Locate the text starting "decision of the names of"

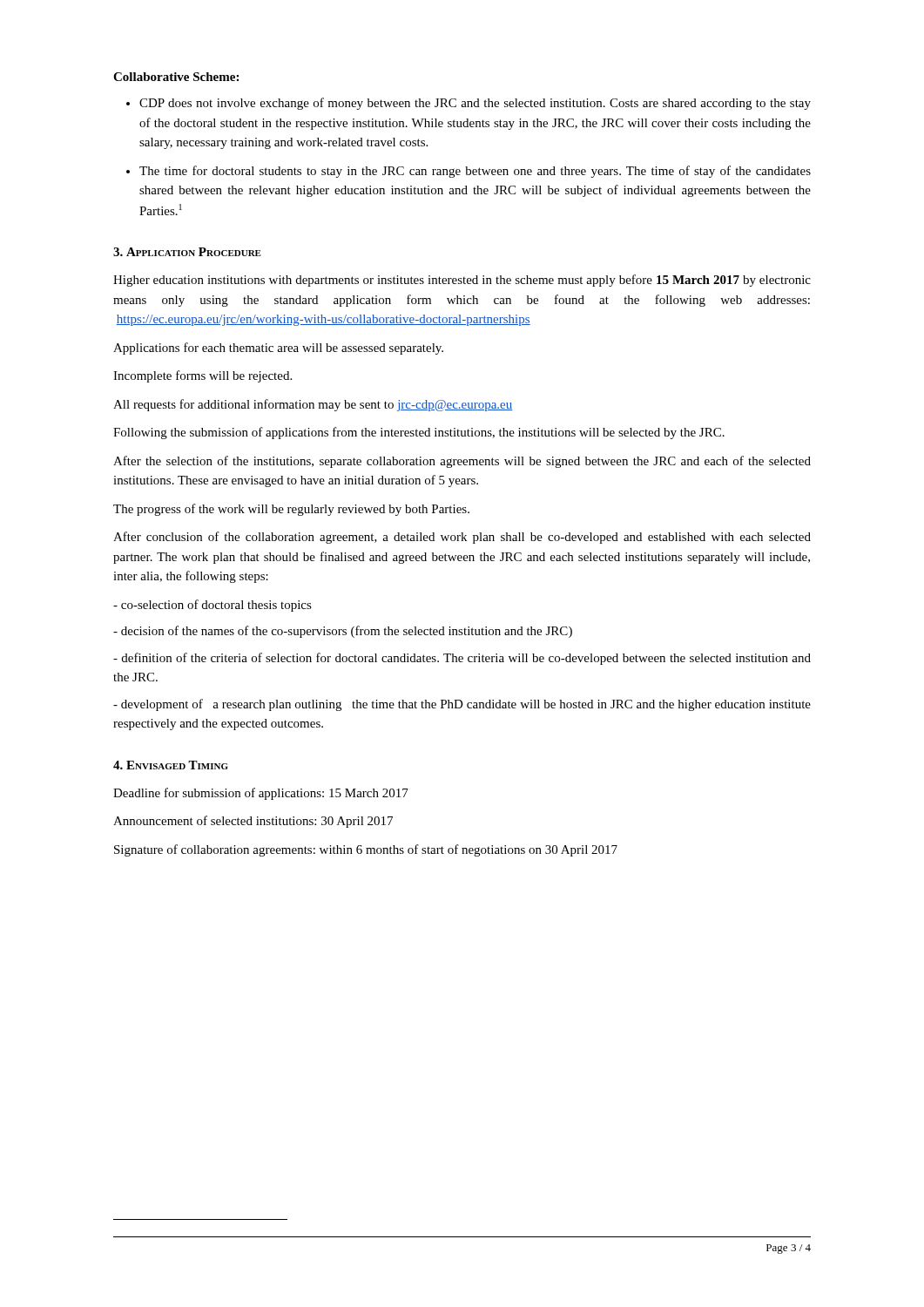click(343, 631)
